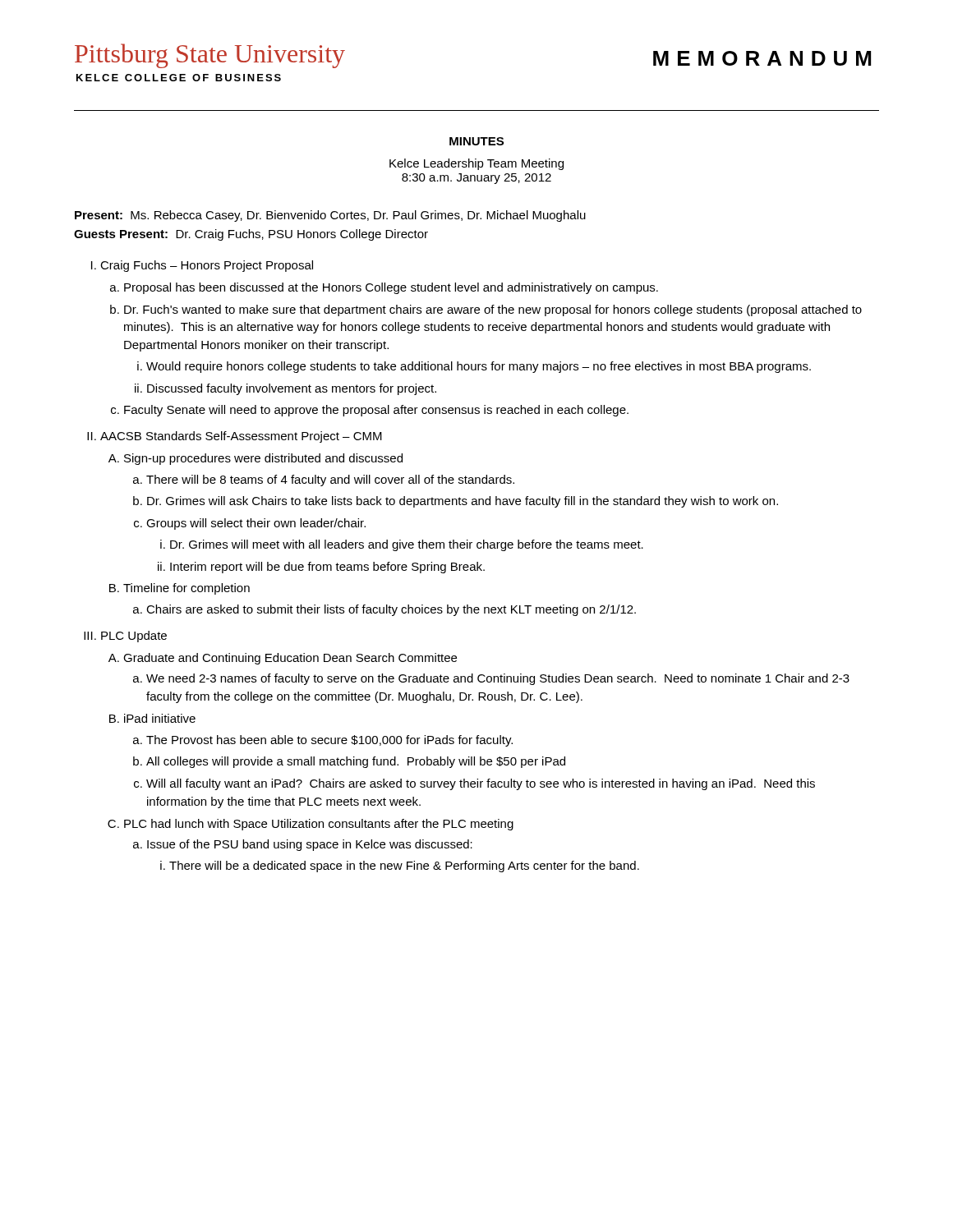Locate the list item containing "Interim report will be due"
This screenshot has width=953, height=1232.
327,566
